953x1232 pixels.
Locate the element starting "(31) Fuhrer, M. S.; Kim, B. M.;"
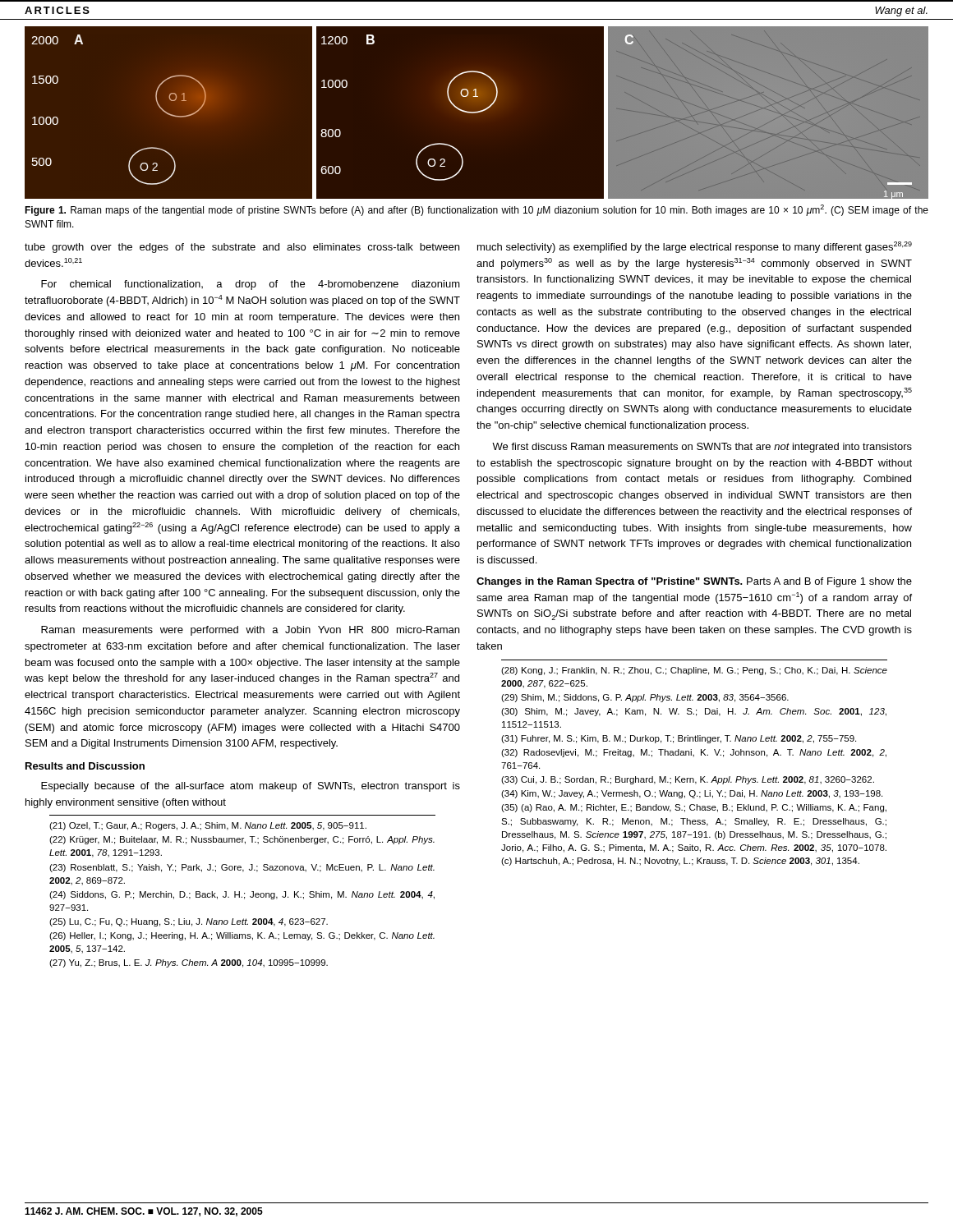pyautogui.click(x=679, y=738)
